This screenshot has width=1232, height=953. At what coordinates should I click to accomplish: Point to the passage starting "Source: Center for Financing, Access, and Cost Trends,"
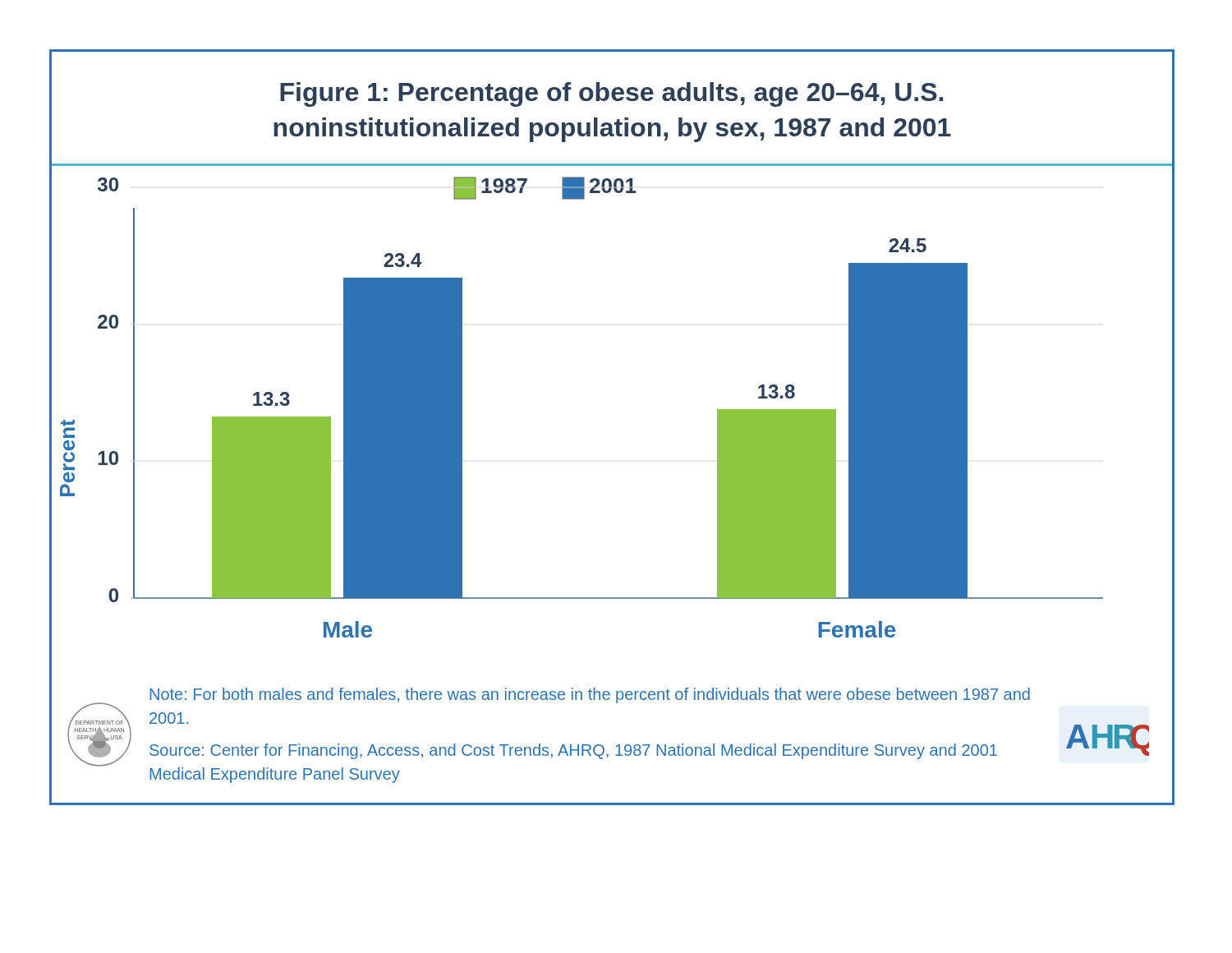(573, 762)
